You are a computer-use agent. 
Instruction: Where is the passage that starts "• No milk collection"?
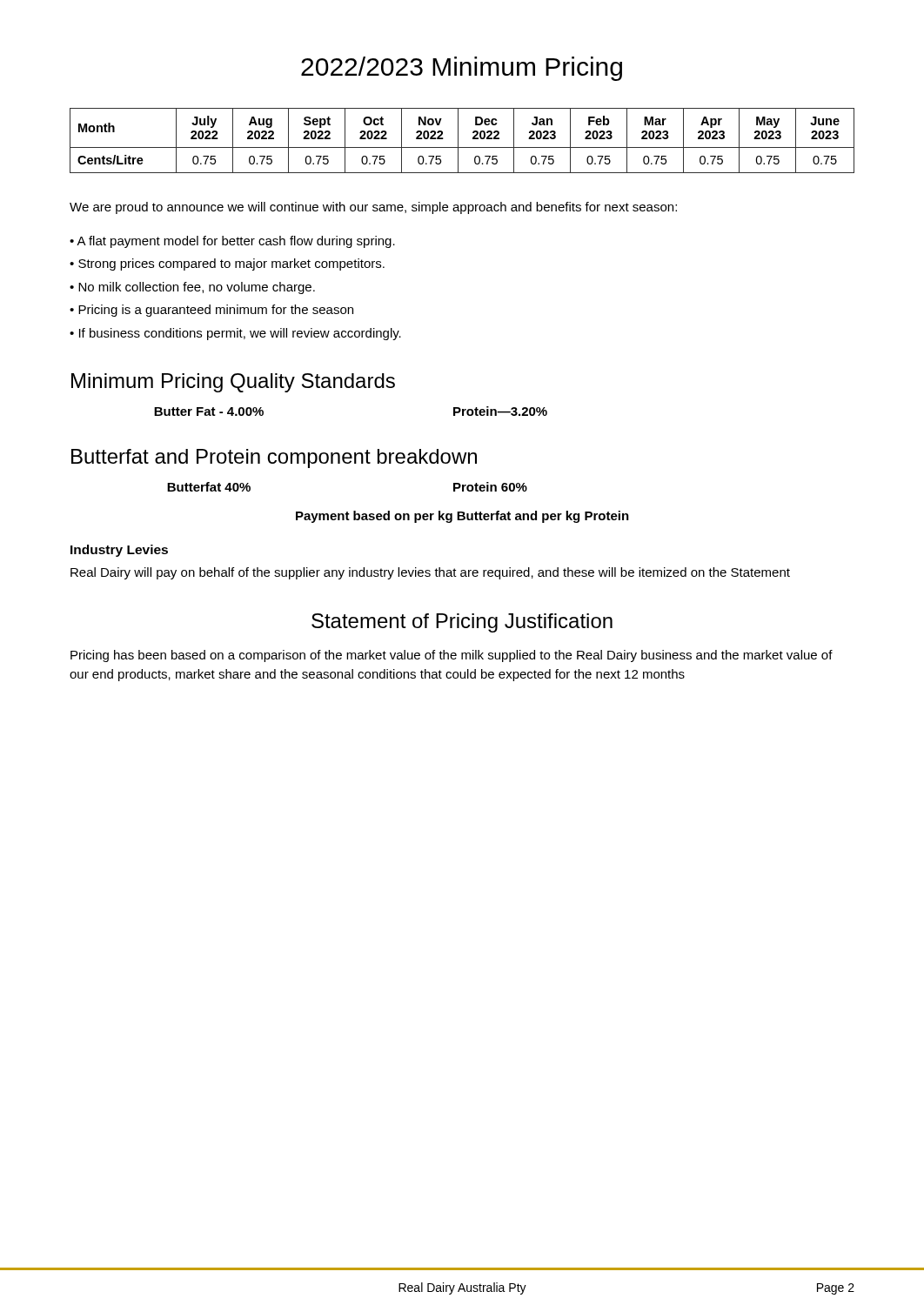click(193, 286)
